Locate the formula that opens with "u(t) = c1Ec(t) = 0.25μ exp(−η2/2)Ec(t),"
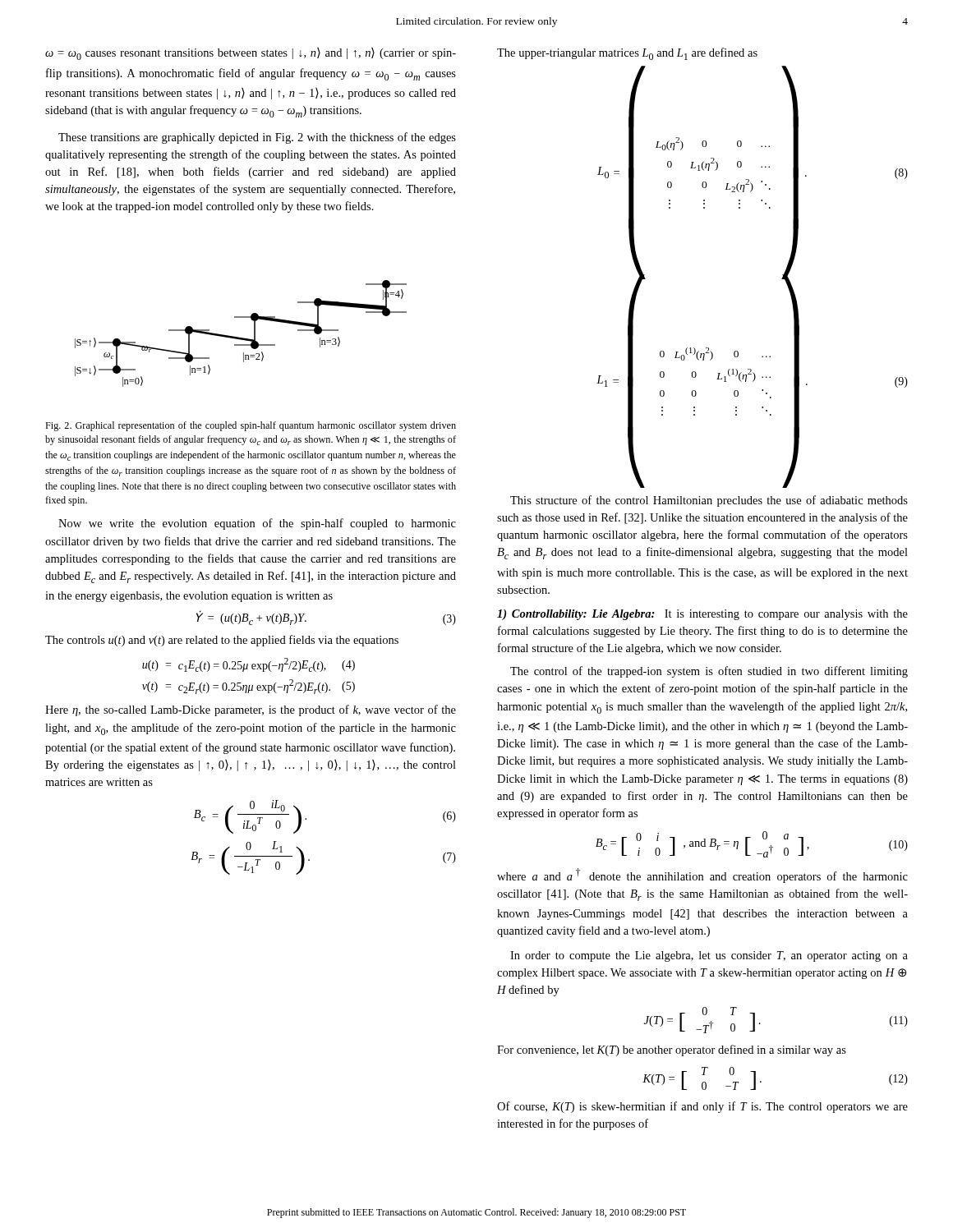Viewport: 953px width, 1232px height. click(x=251, y=676)
